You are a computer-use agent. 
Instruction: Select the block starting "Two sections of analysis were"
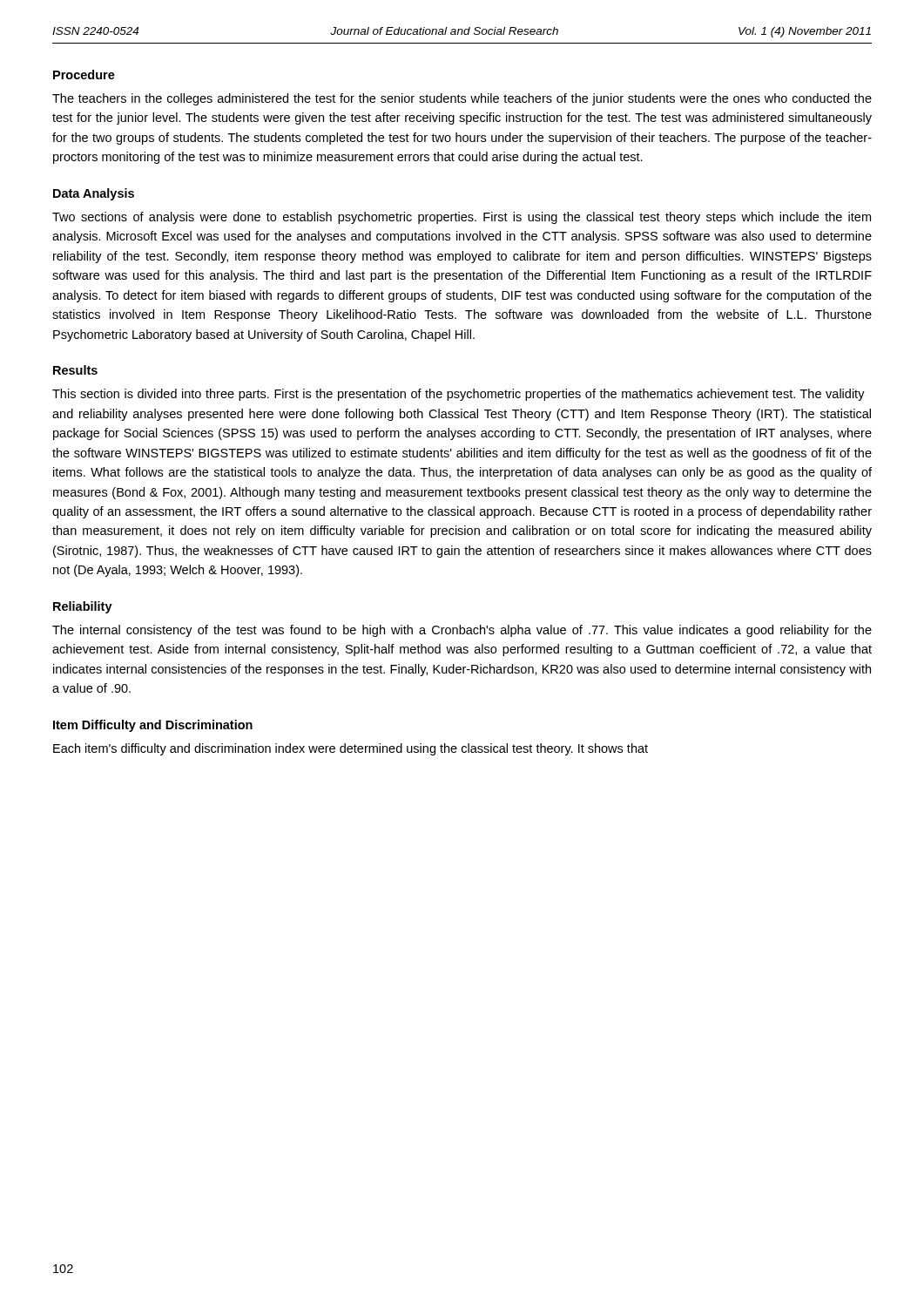click(462, 276)
